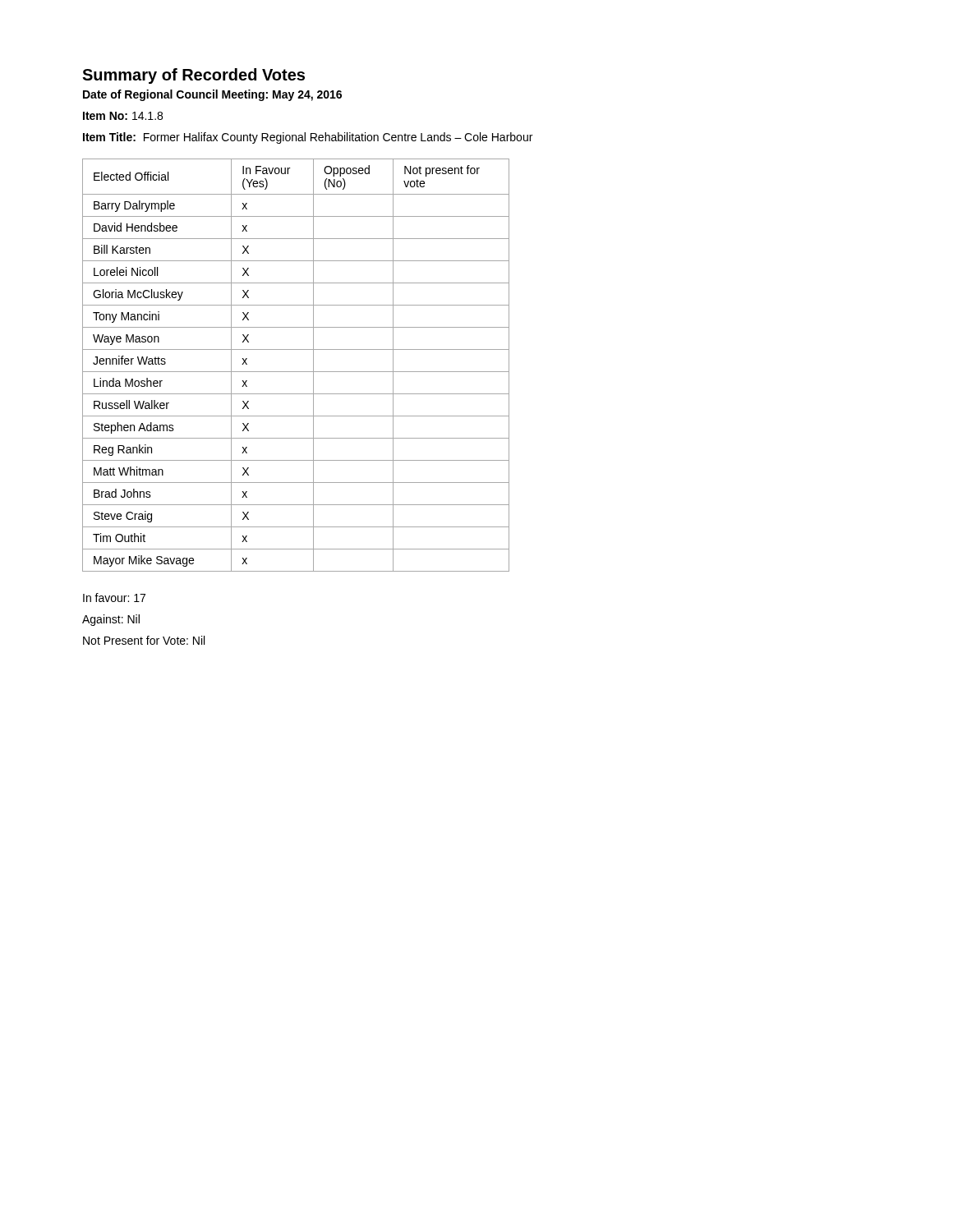Image resolution: width=953 pixels, height=1232 pixels.
Task: Click on the element starting "Against: Nil"
Action: click(x=111, y=619)
